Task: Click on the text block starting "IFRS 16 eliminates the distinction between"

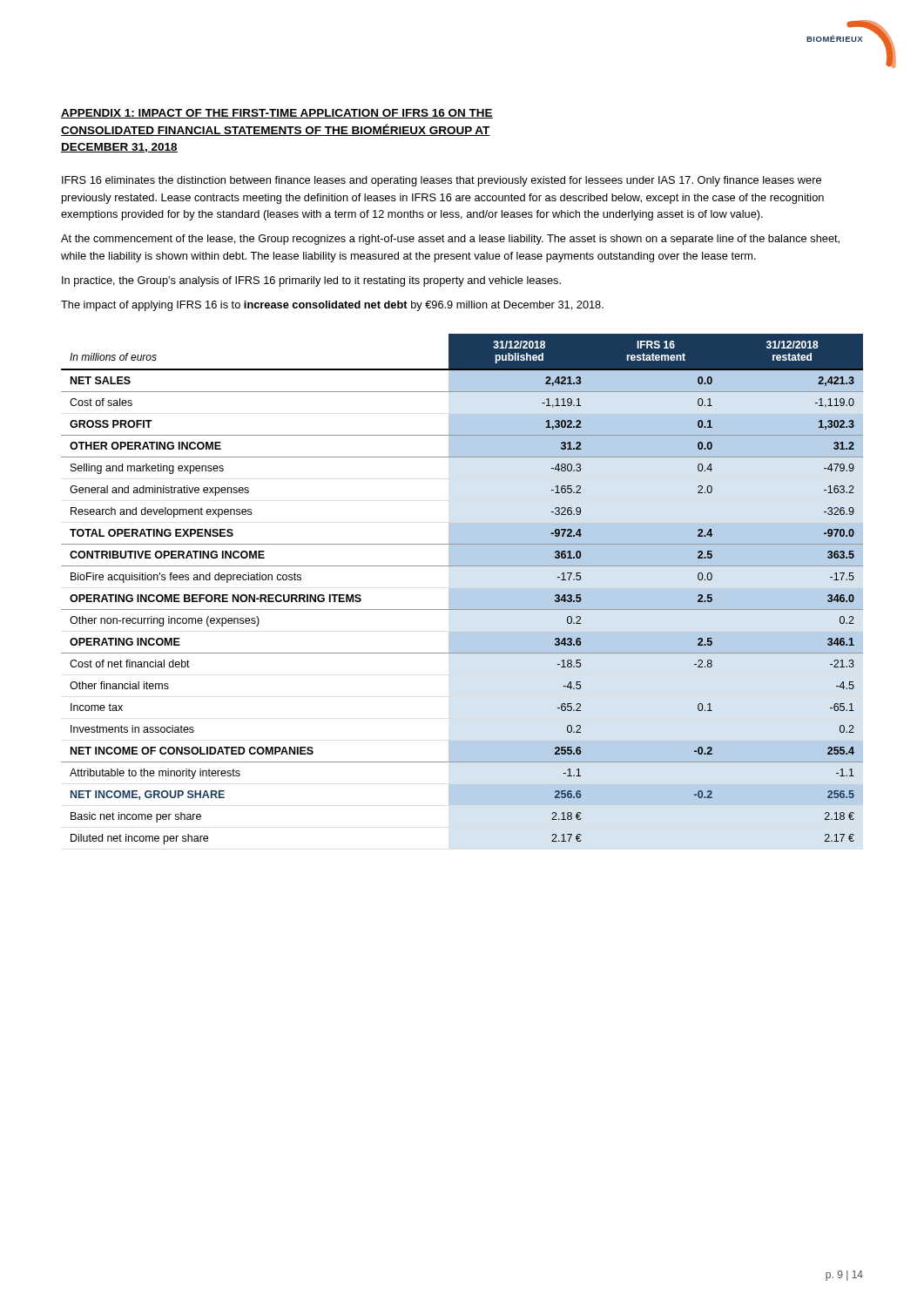Action: (x=443, y=197)
